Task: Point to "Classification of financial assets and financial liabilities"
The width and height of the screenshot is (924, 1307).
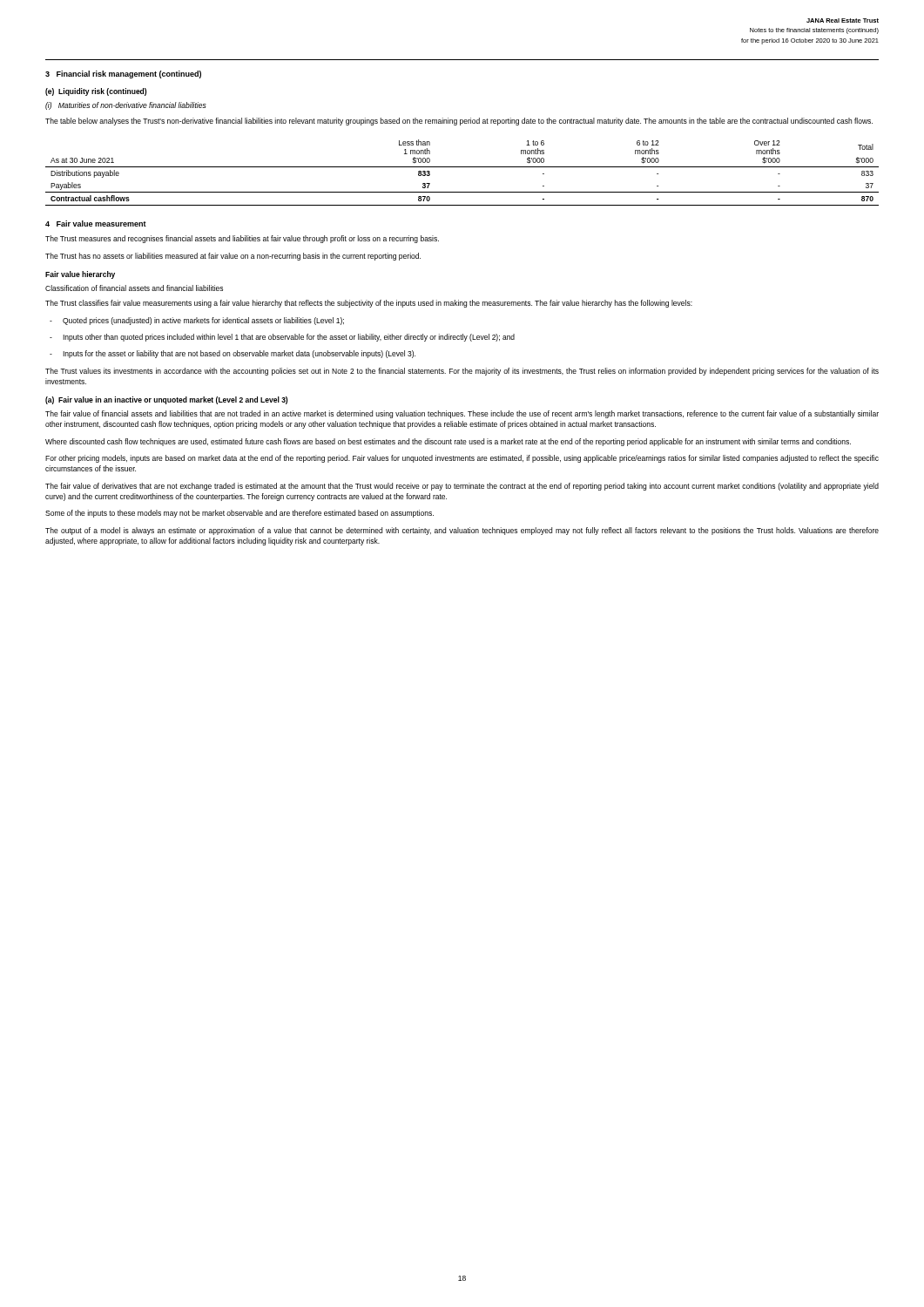Action: pyautogui.click(x=134, y=288)
